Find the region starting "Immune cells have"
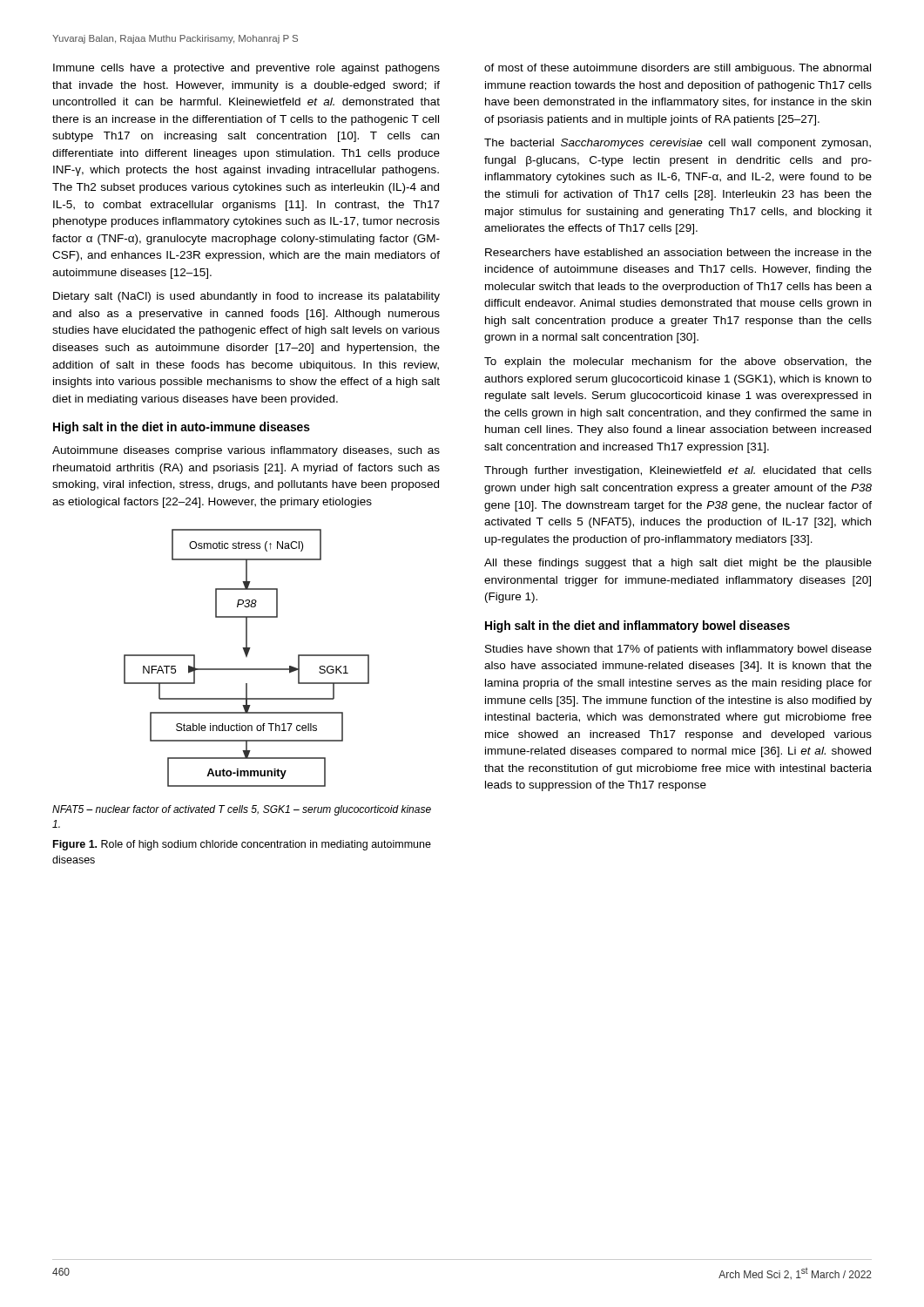The width and height of the screenshot is (924, 1307). [246, 170]
